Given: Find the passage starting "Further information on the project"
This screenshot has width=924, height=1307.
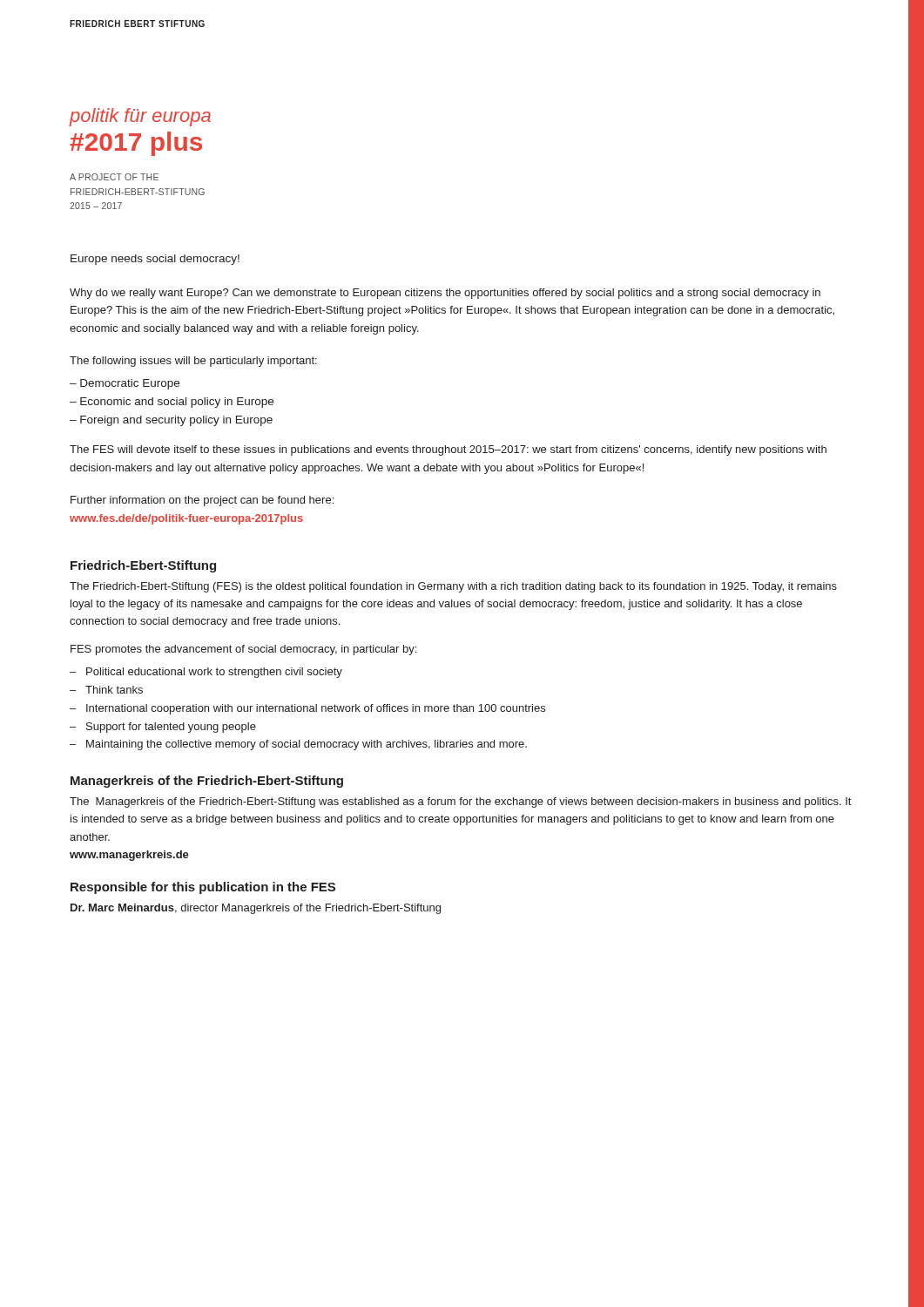Looking at the screenshot, I should [x=202, y=509].
